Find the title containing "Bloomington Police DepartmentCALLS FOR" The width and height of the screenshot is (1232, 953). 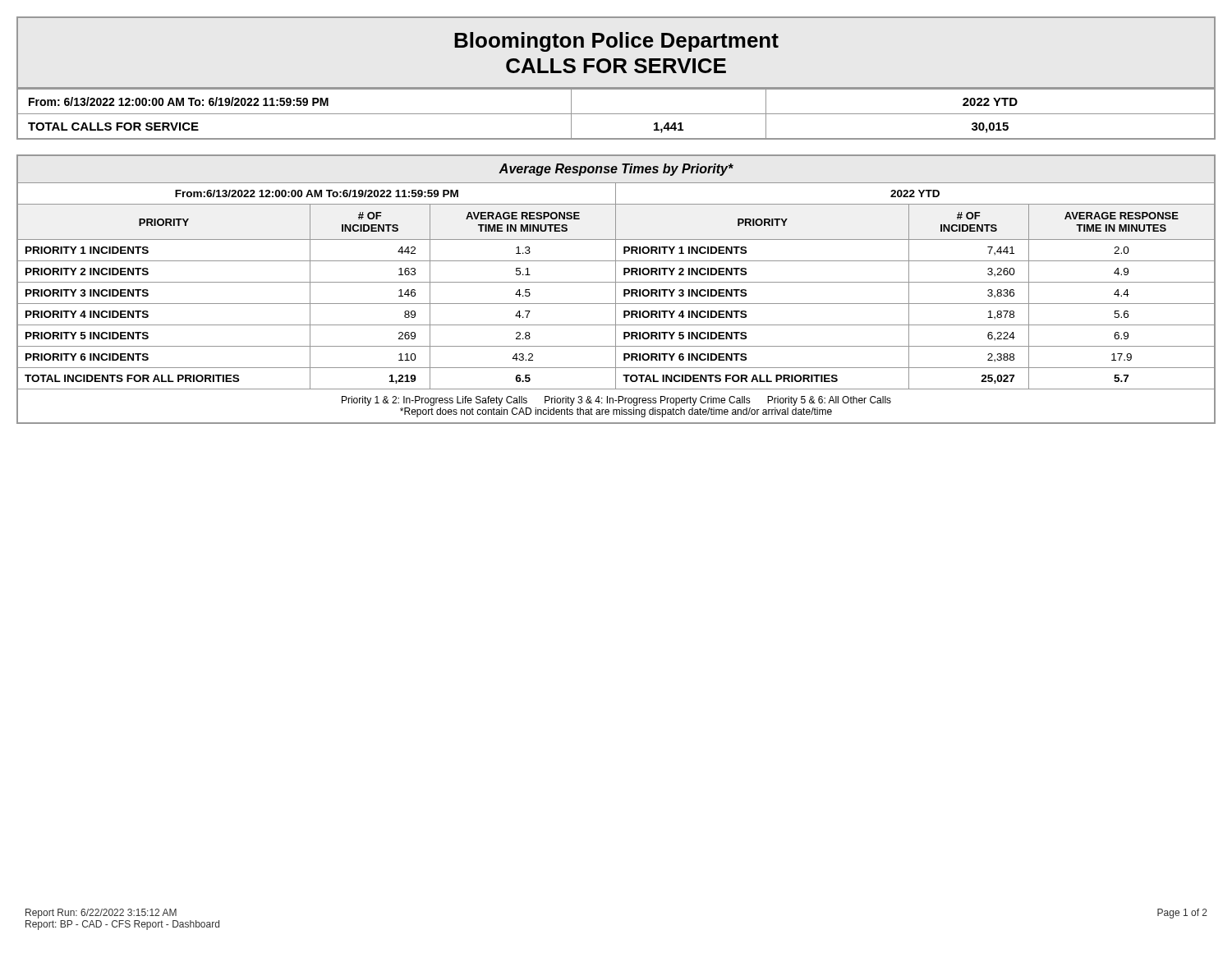[x=616, y=53]
